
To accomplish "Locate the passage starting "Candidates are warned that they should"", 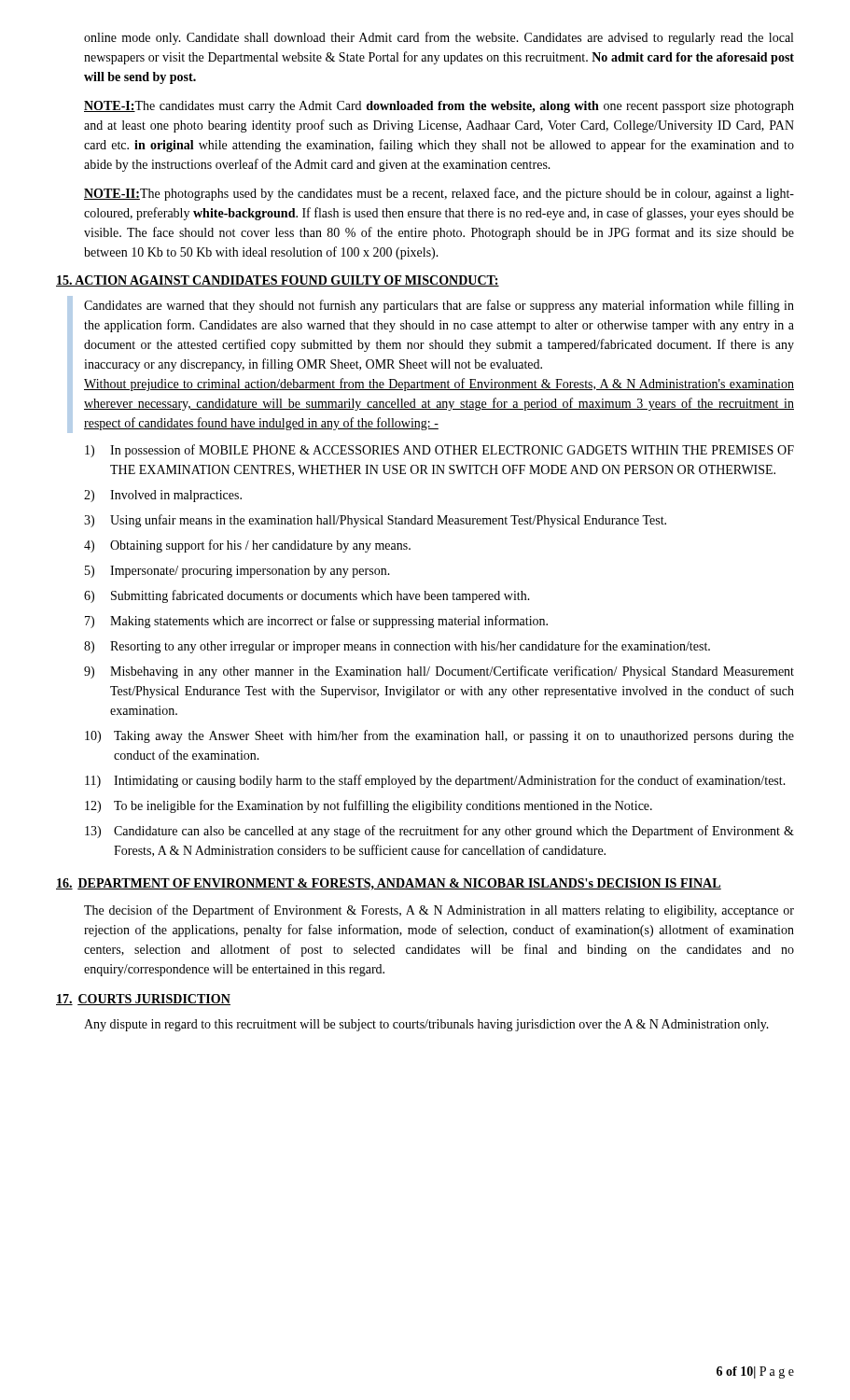I will pyautogui.click(x=439, y=364).
